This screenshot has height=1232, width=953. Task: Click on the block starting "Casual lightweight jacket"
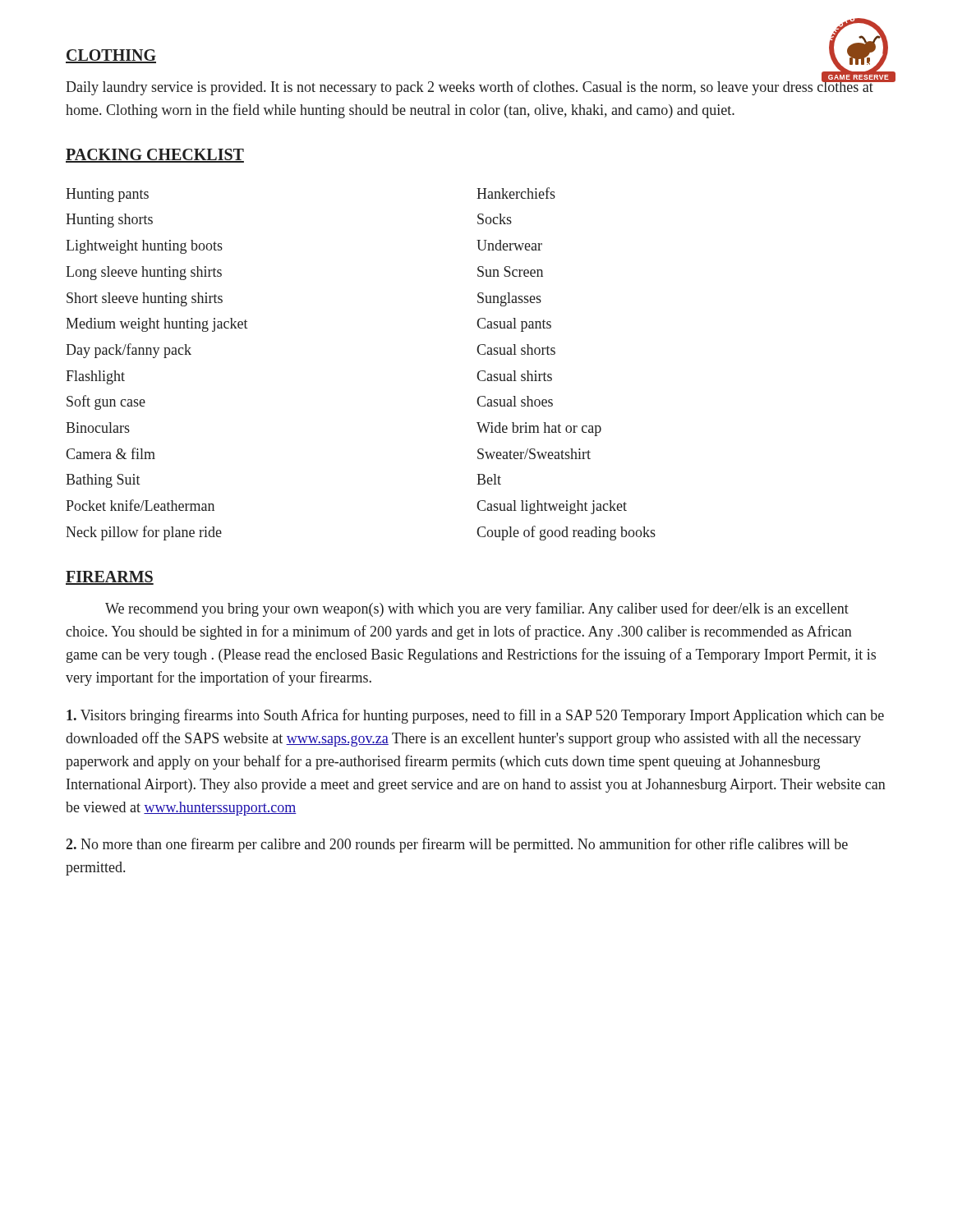(552, 506)
